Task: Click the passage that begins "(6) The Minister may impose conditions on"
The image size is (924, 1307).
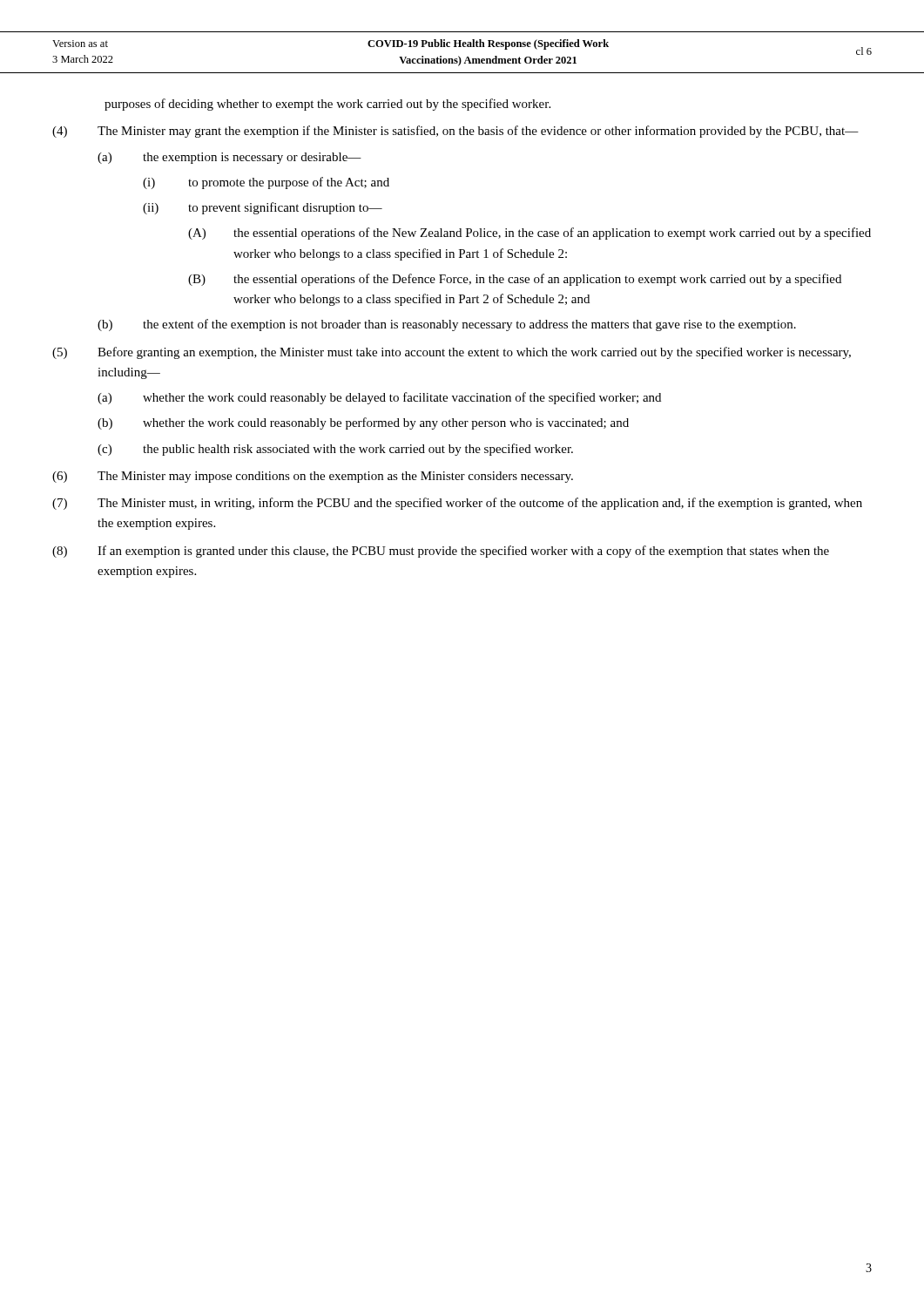Action: (x=462, y=476)
